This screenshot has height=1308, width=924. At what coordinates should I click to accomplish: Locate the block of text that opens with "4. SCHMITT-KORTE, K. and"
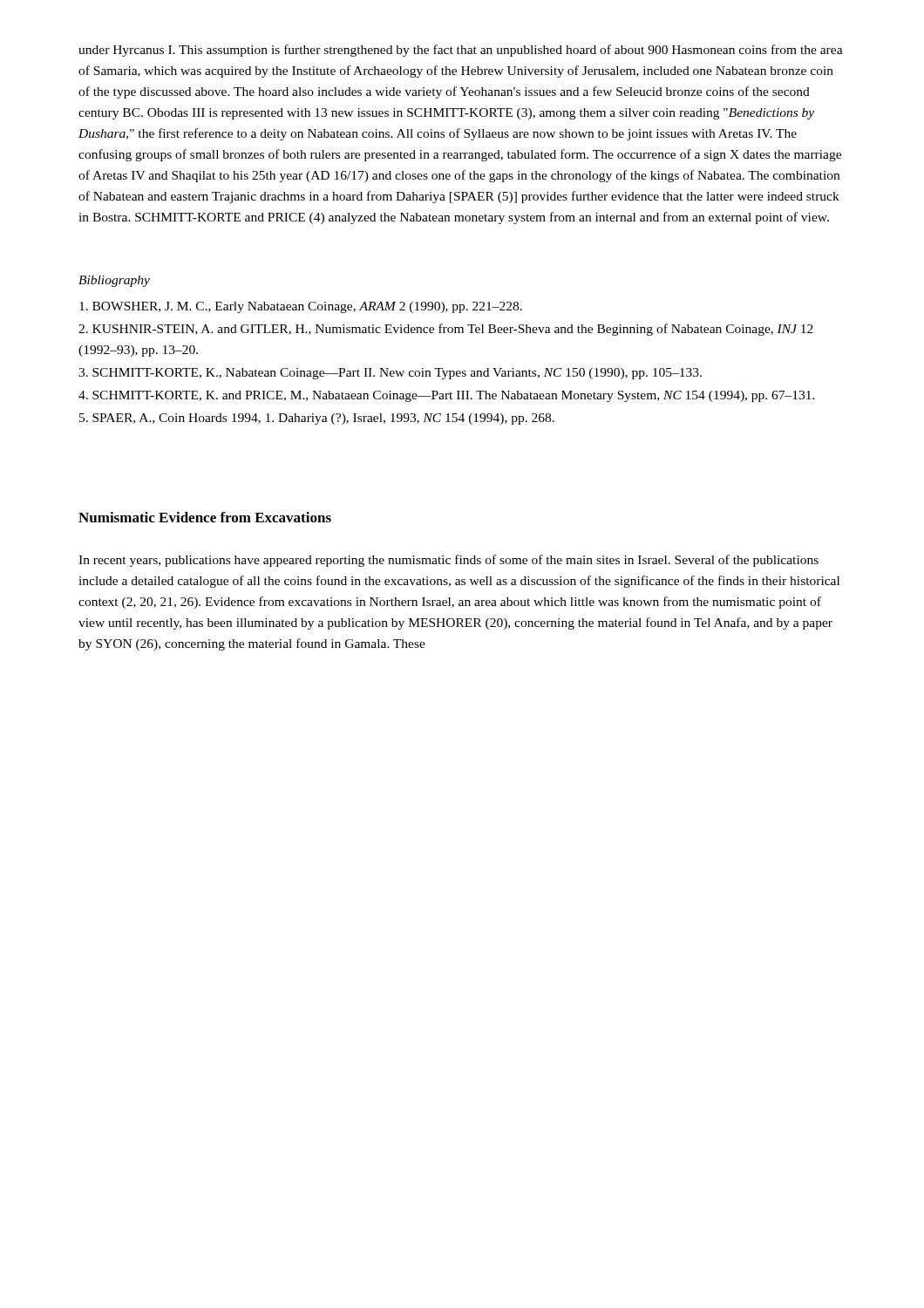[447, 395]
